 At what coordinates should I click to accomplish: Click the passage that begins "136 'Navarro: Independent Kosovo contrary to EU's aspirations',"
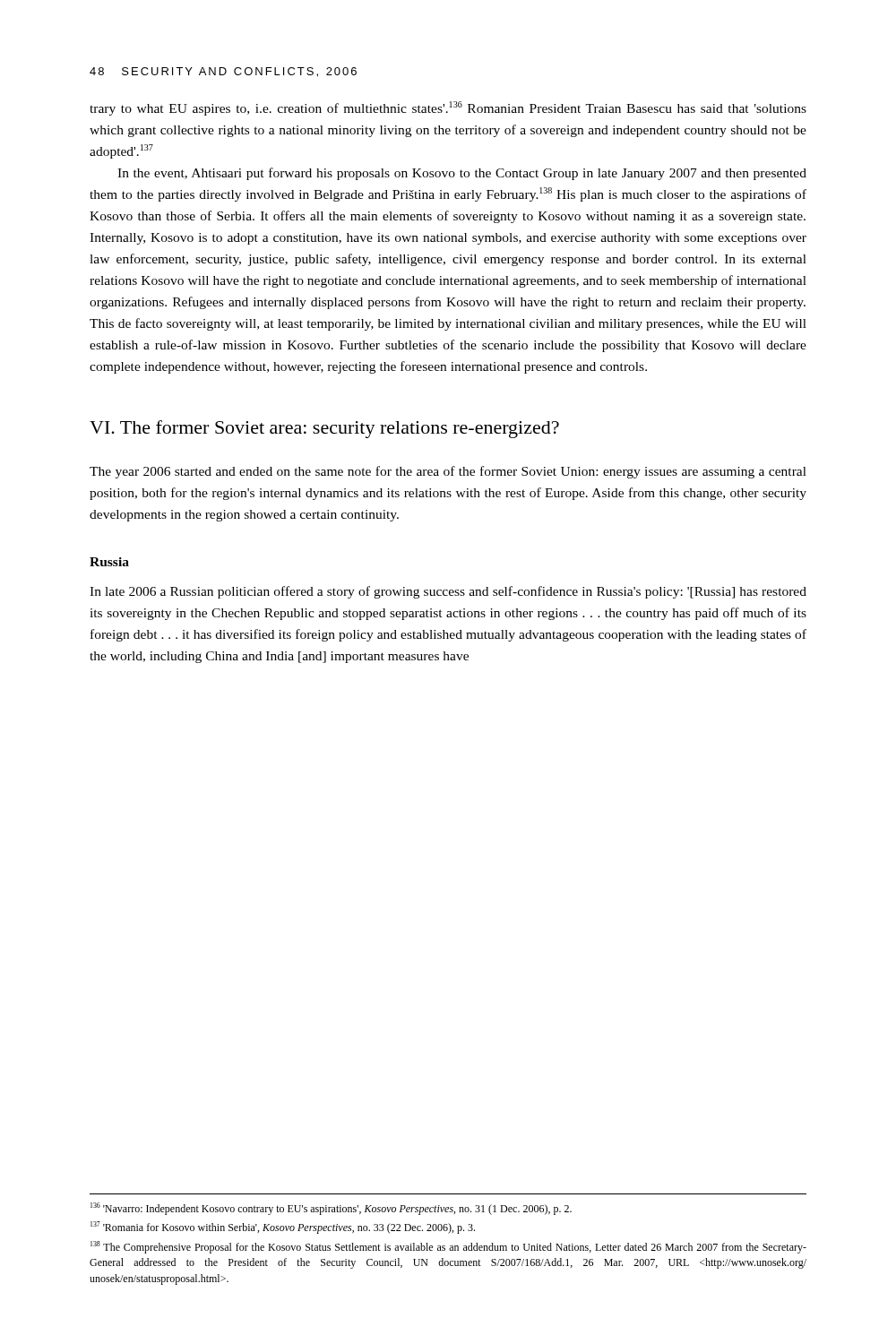coord(331,1208)
